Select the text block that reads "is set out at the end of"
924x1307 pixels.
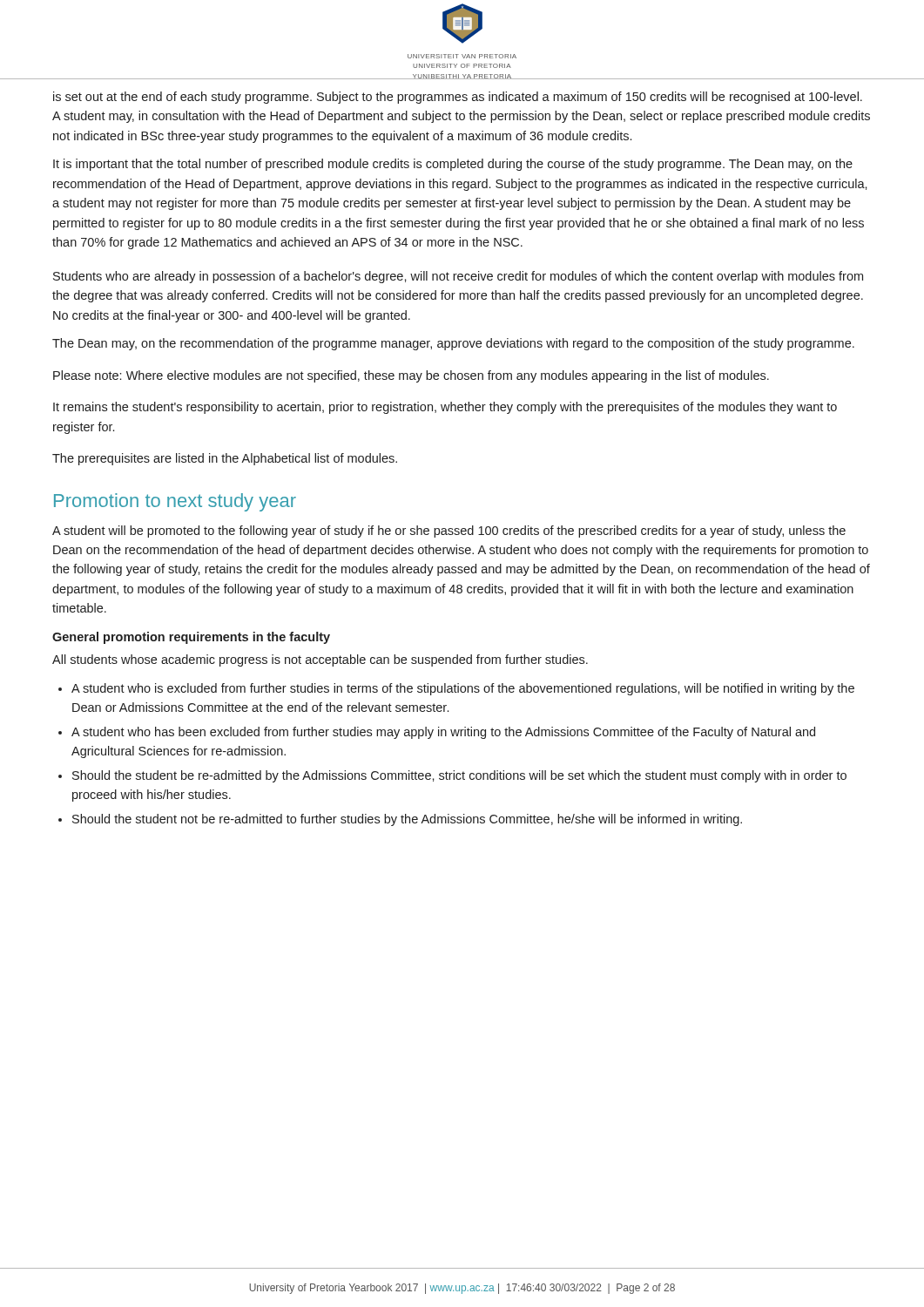click(x=461, y=116)
